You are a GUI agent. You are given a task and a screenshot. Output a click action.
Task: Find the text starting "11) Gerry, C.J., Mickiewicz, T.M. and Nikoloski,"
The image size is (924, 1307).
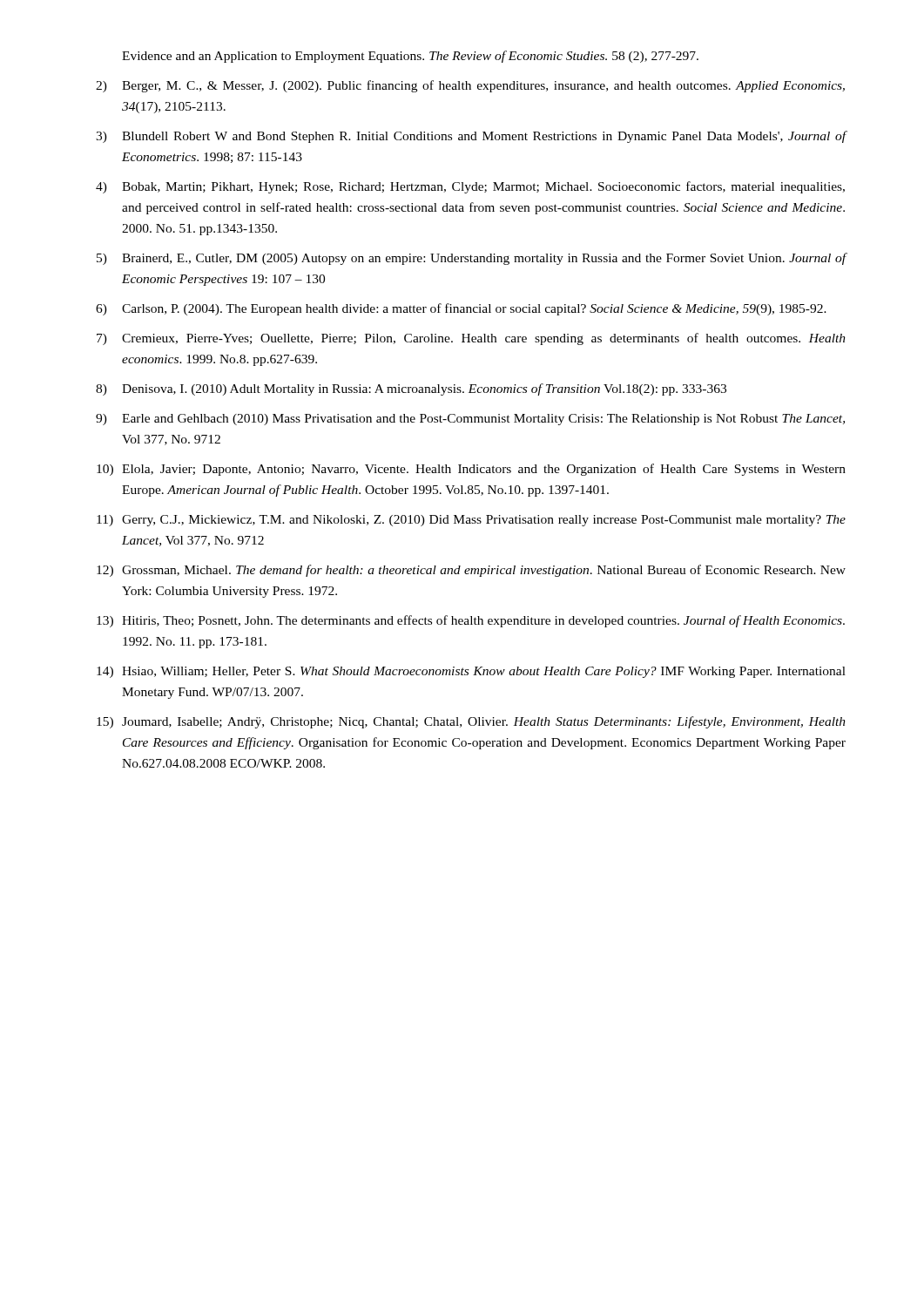(x=471, y=530)
